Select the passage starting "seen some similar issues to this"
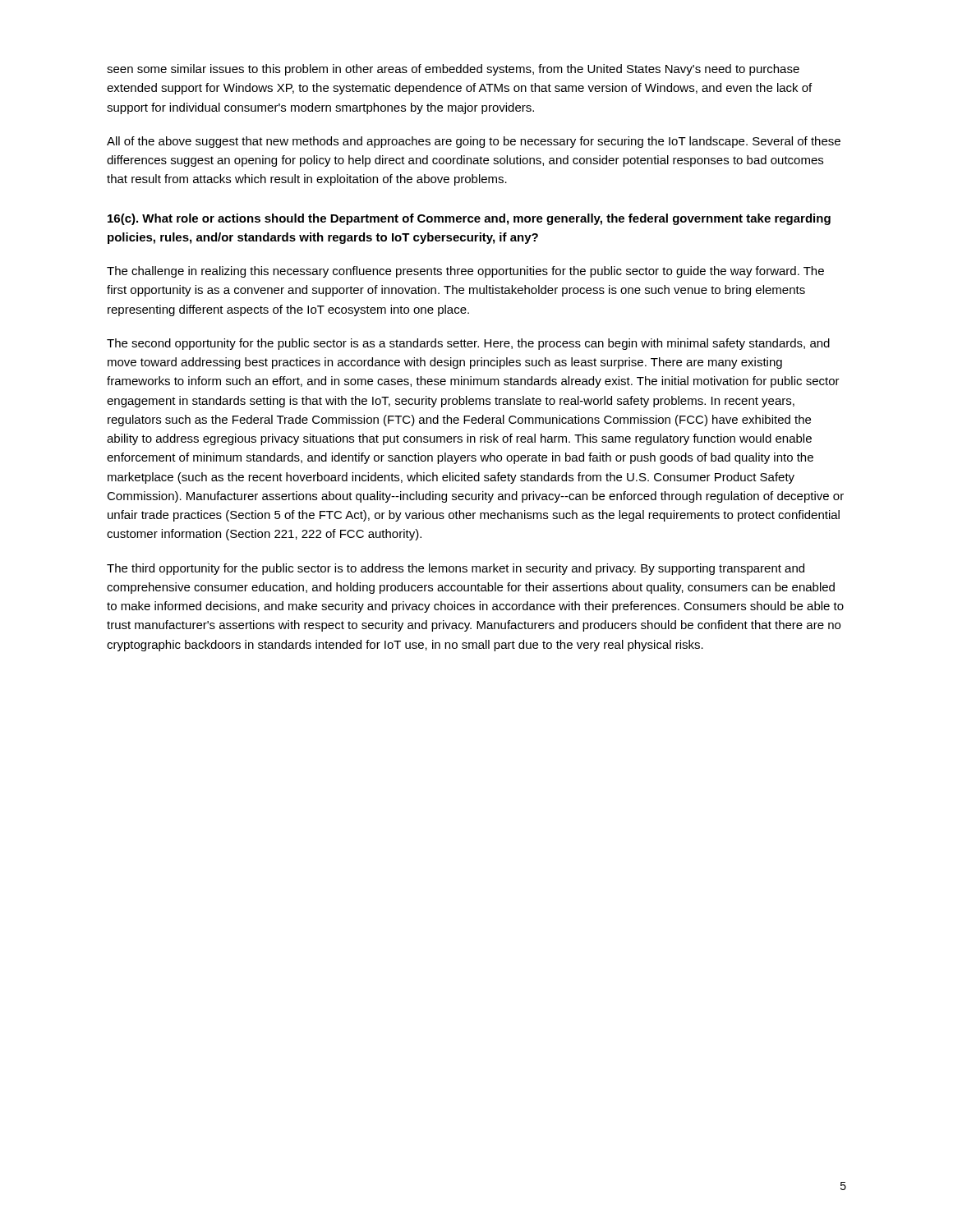The image size is (953, 1232). tap(459, 88)
